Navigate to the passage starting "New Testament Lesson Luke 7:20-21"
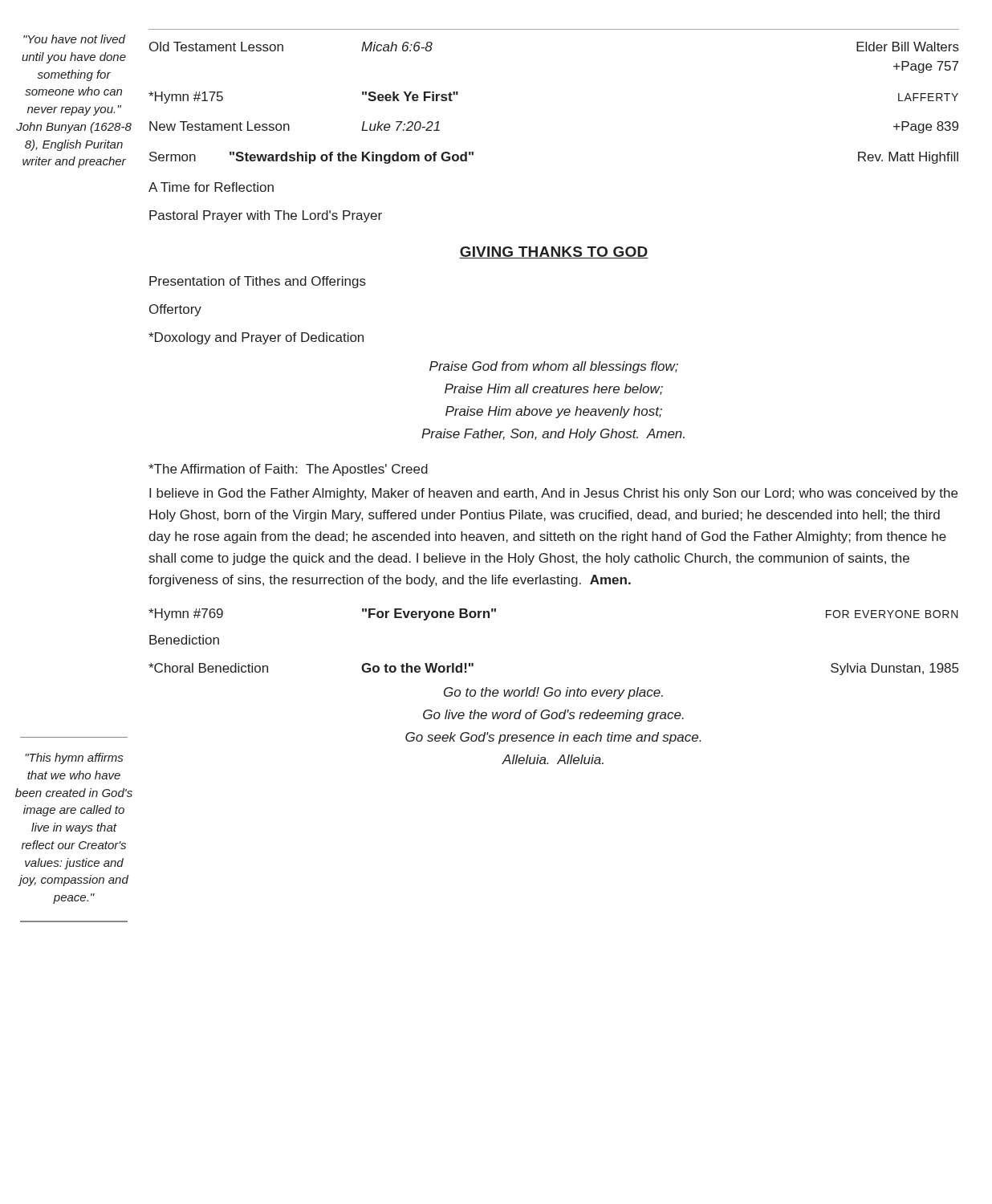 [217, 127]
